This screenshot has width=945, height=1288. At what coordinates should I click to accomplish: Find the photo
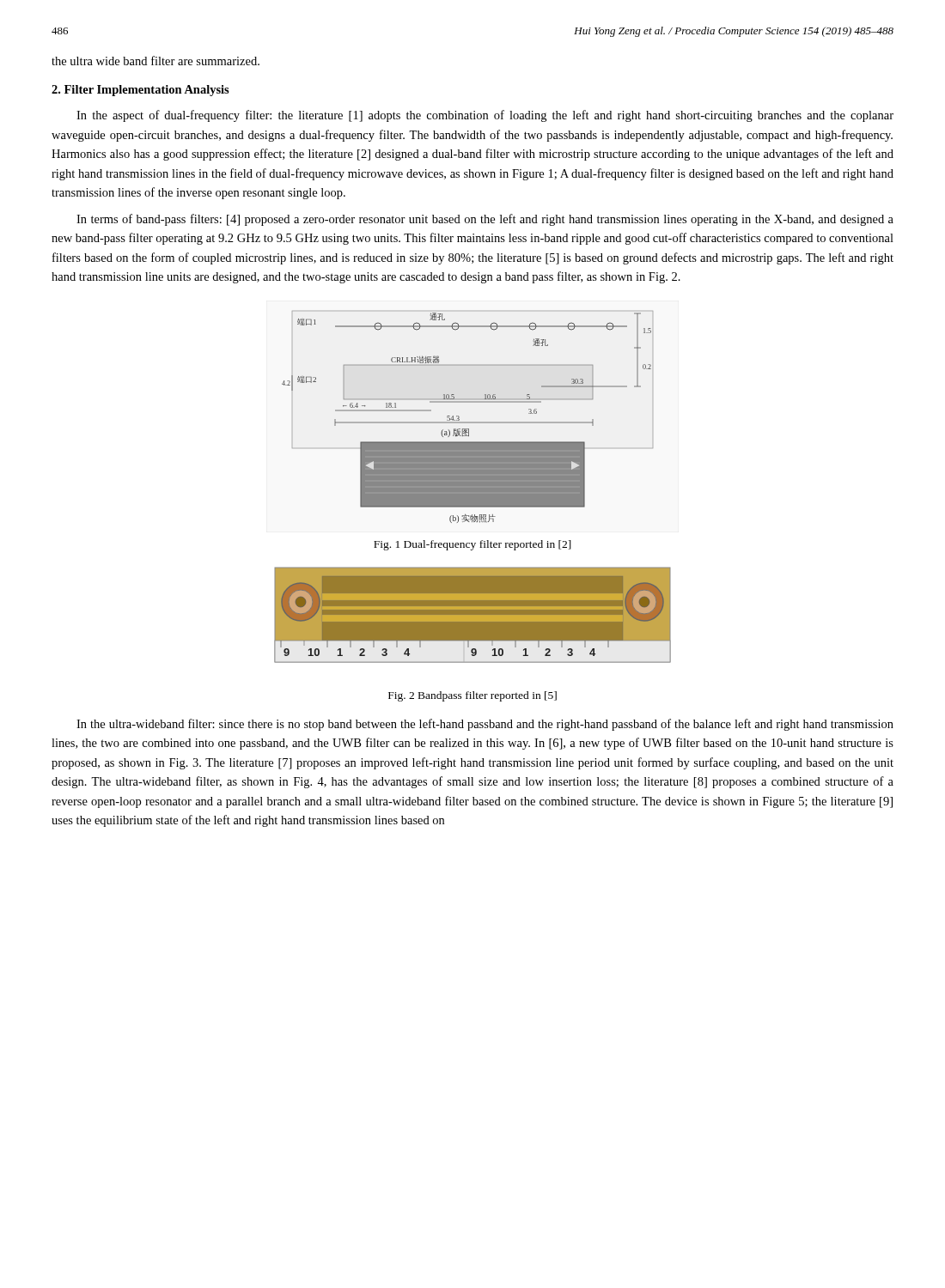click(x=472, y=623)
